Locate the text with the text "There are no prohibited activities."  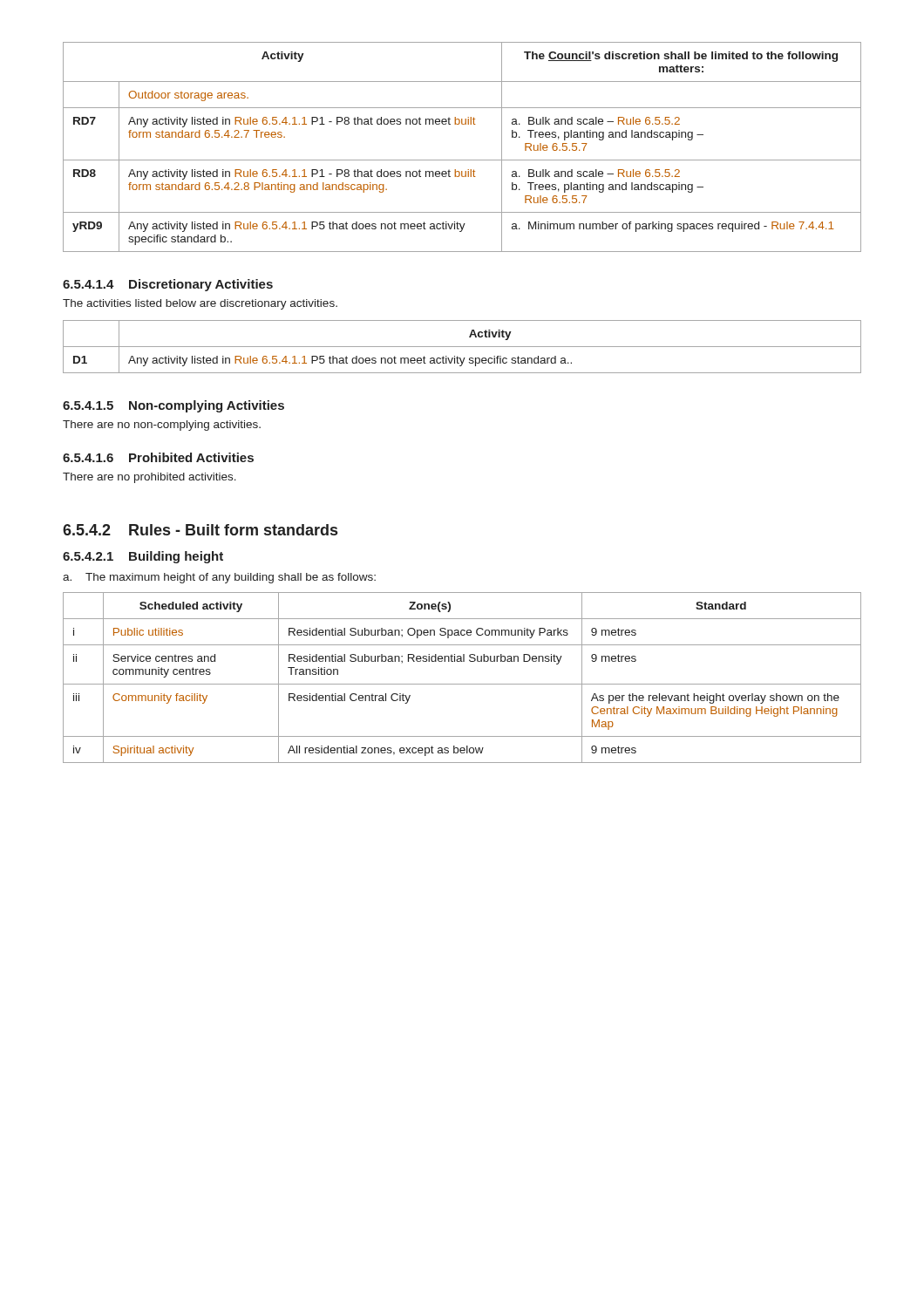click(149, 478)
